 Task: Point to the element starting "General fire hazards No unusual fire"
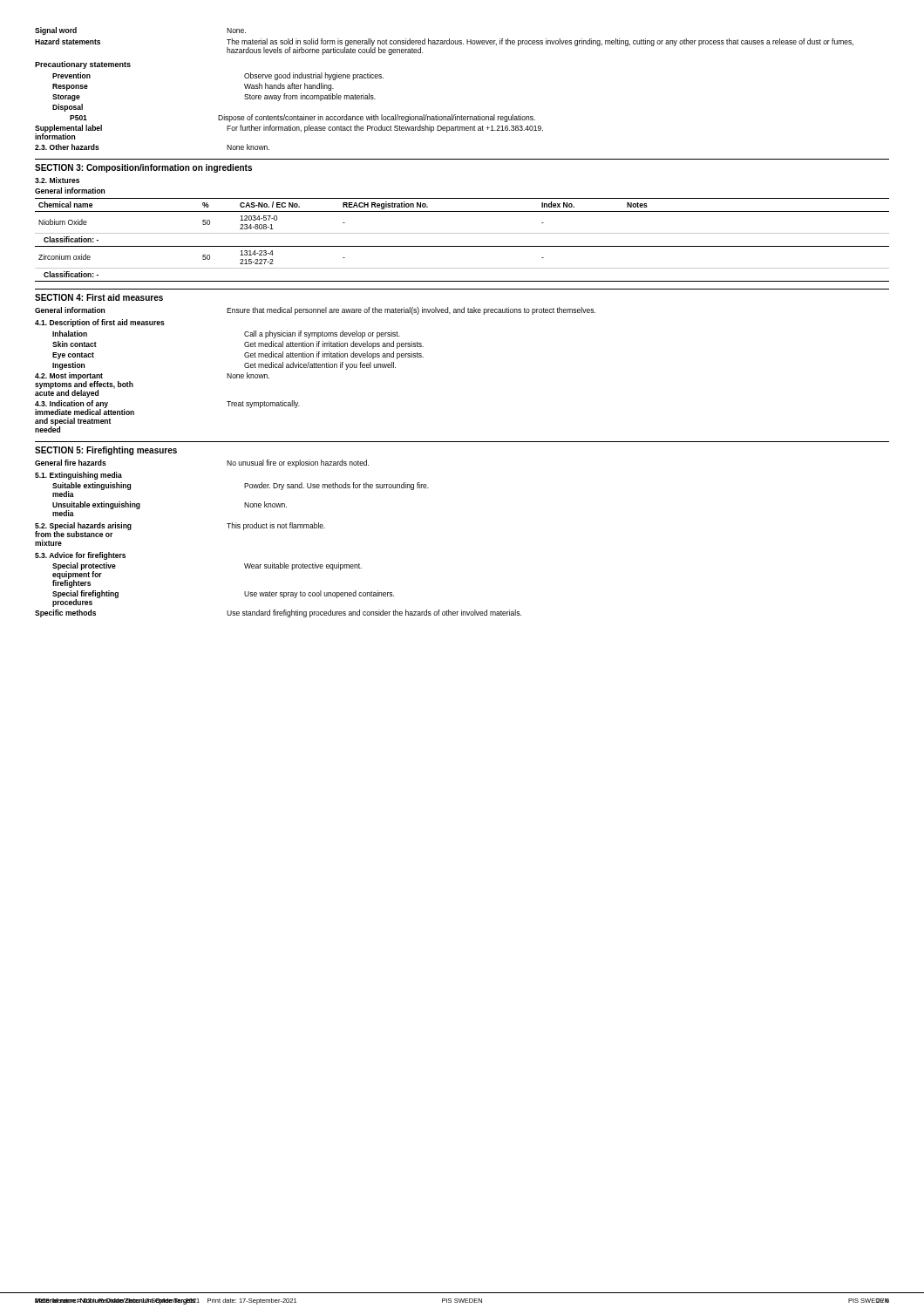tap(73, 463)
